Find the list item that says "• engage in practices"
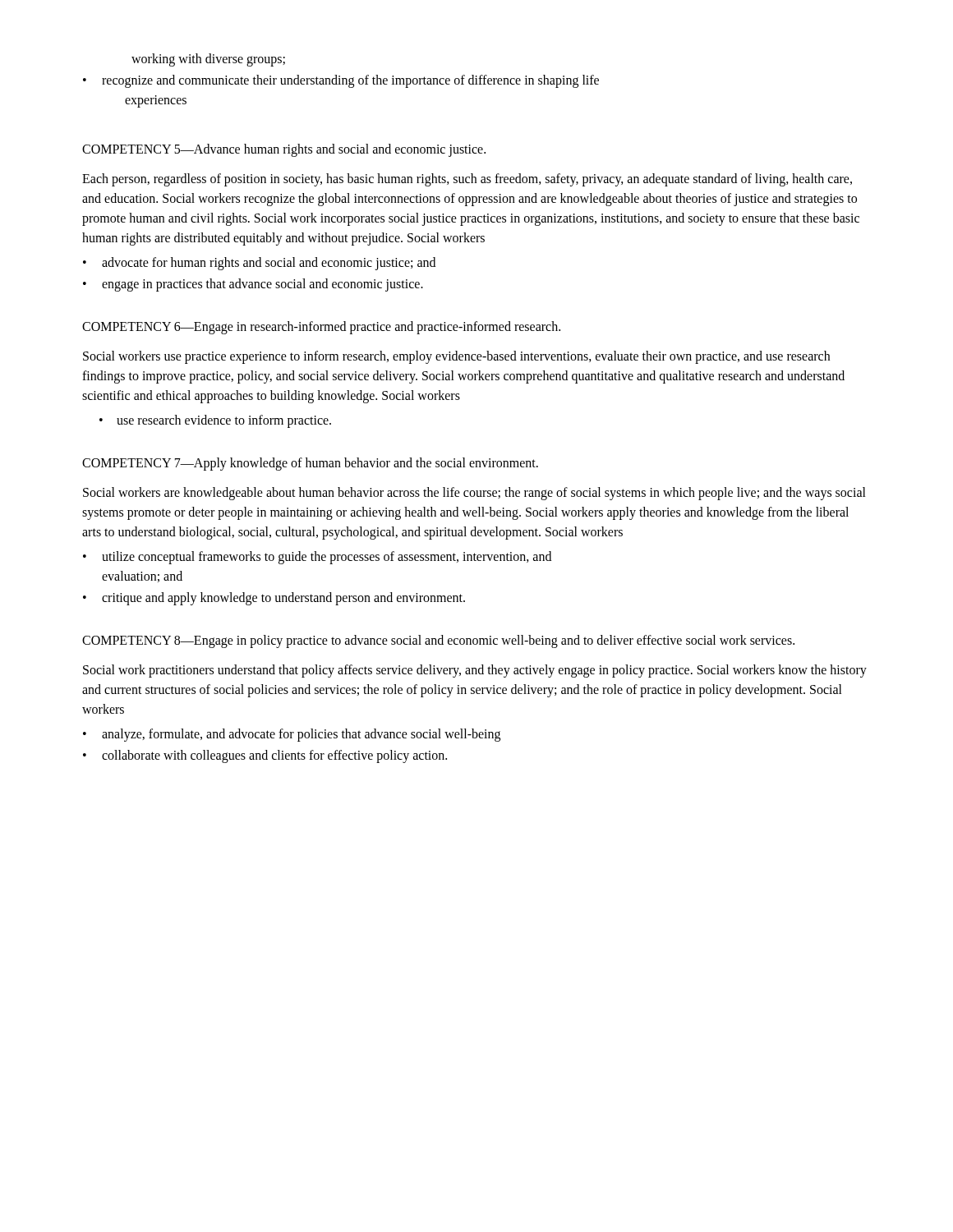Screen dimensions: 1232x953 coord(253,285)
